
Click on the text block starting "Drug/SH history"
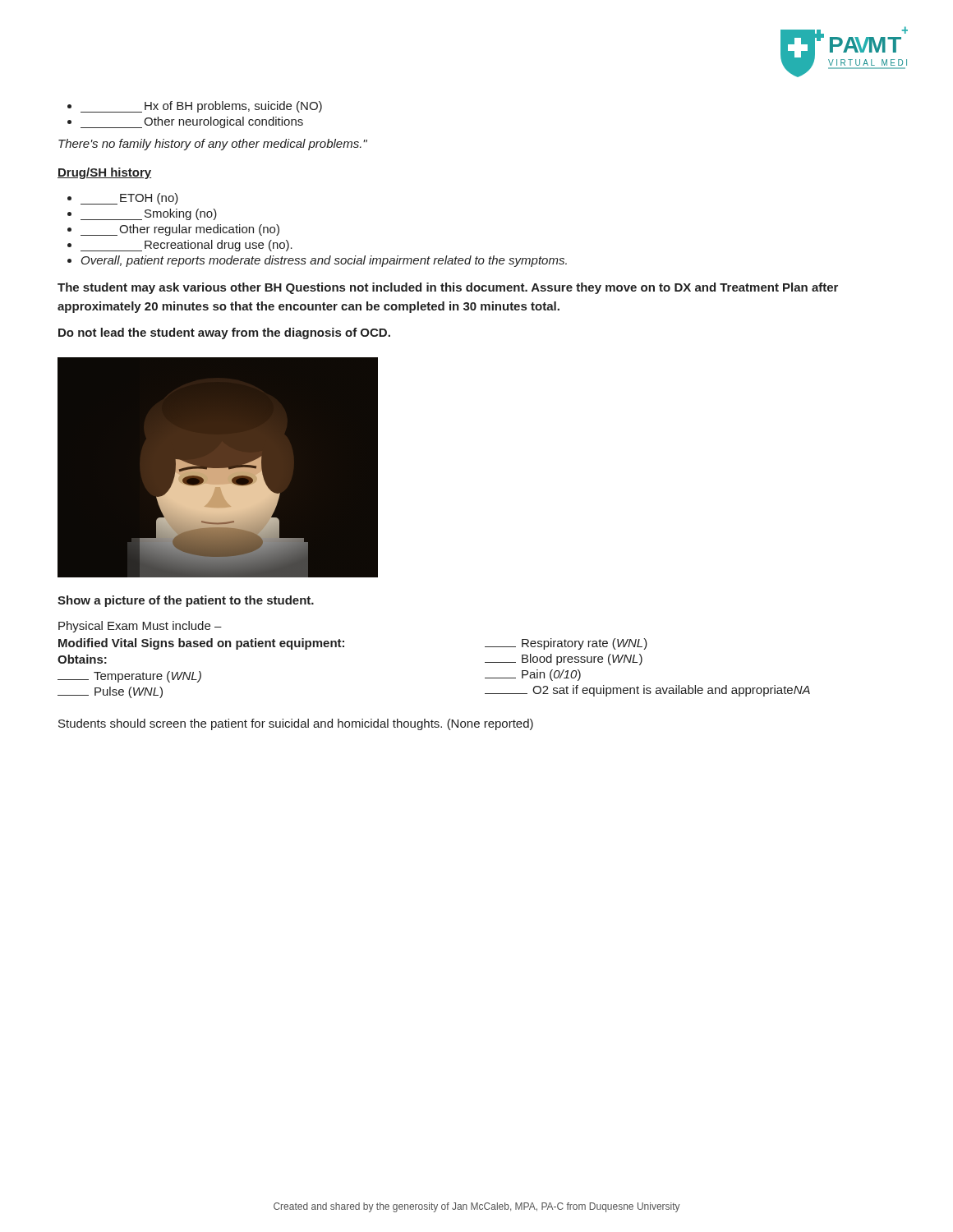[x=104, y=172]
